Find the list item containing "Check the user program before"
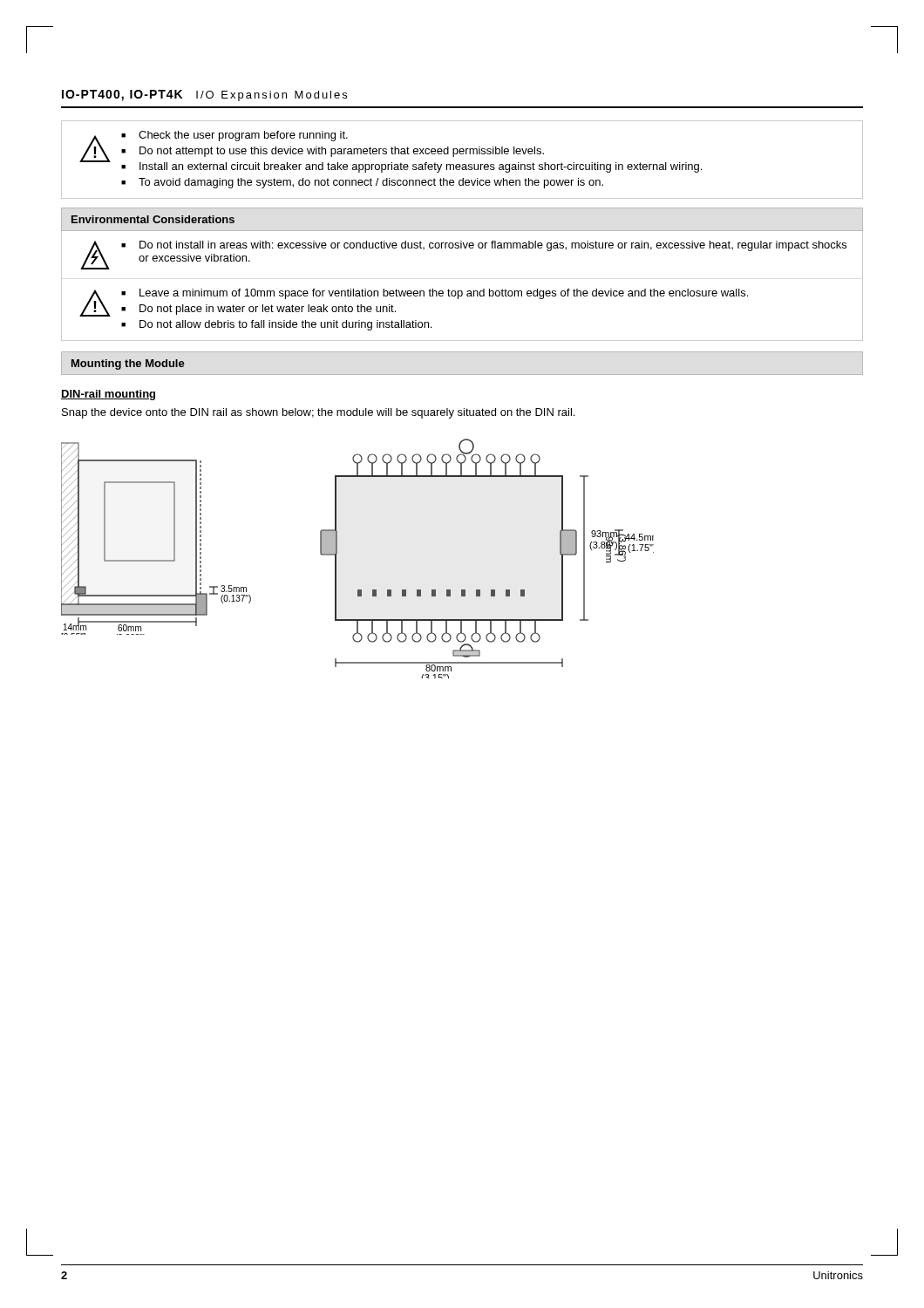This screenshot has height=1308, width=924. (243, 135)
